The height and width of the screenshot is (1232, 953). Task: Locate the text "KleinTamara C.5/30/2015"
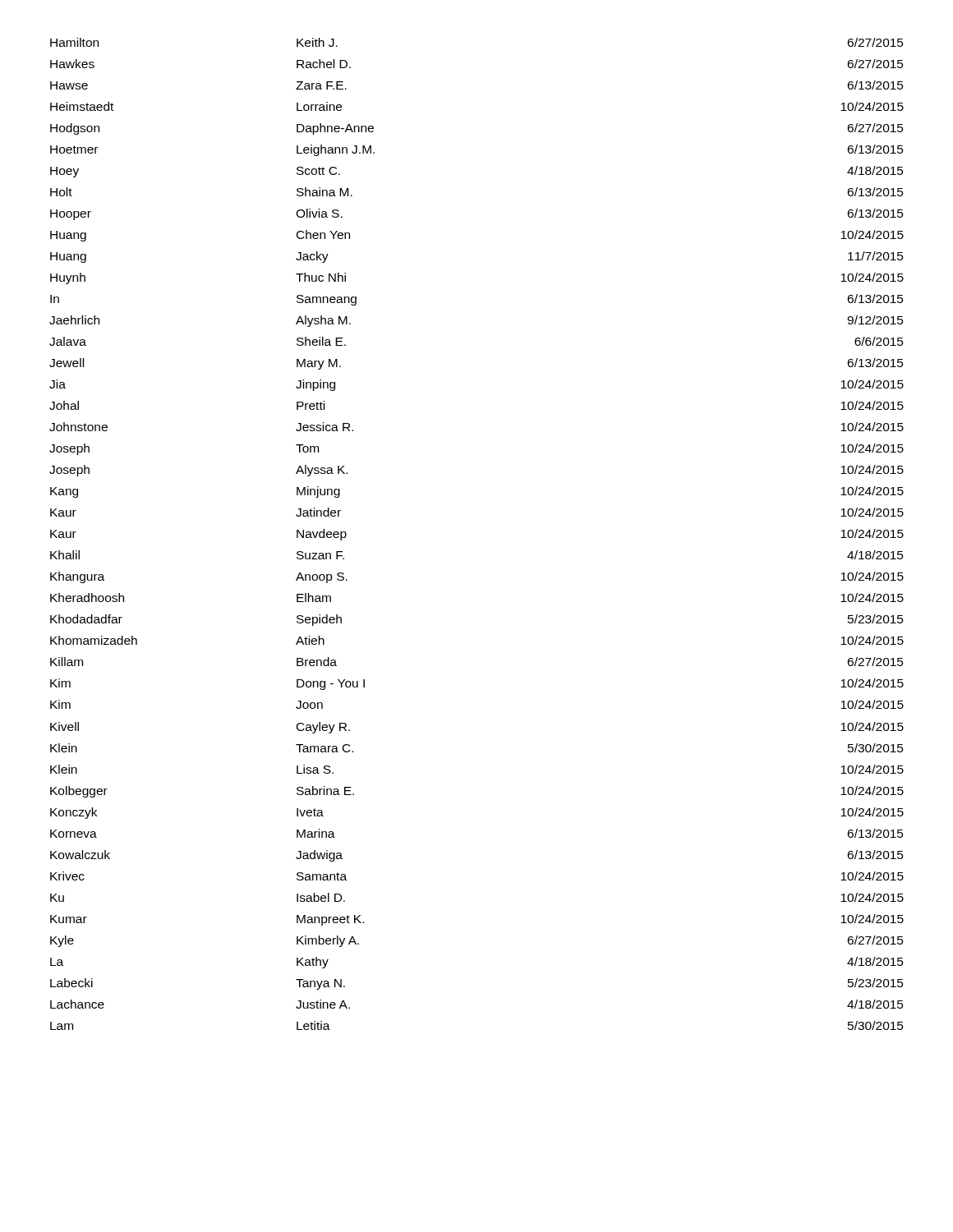(64, 749)
